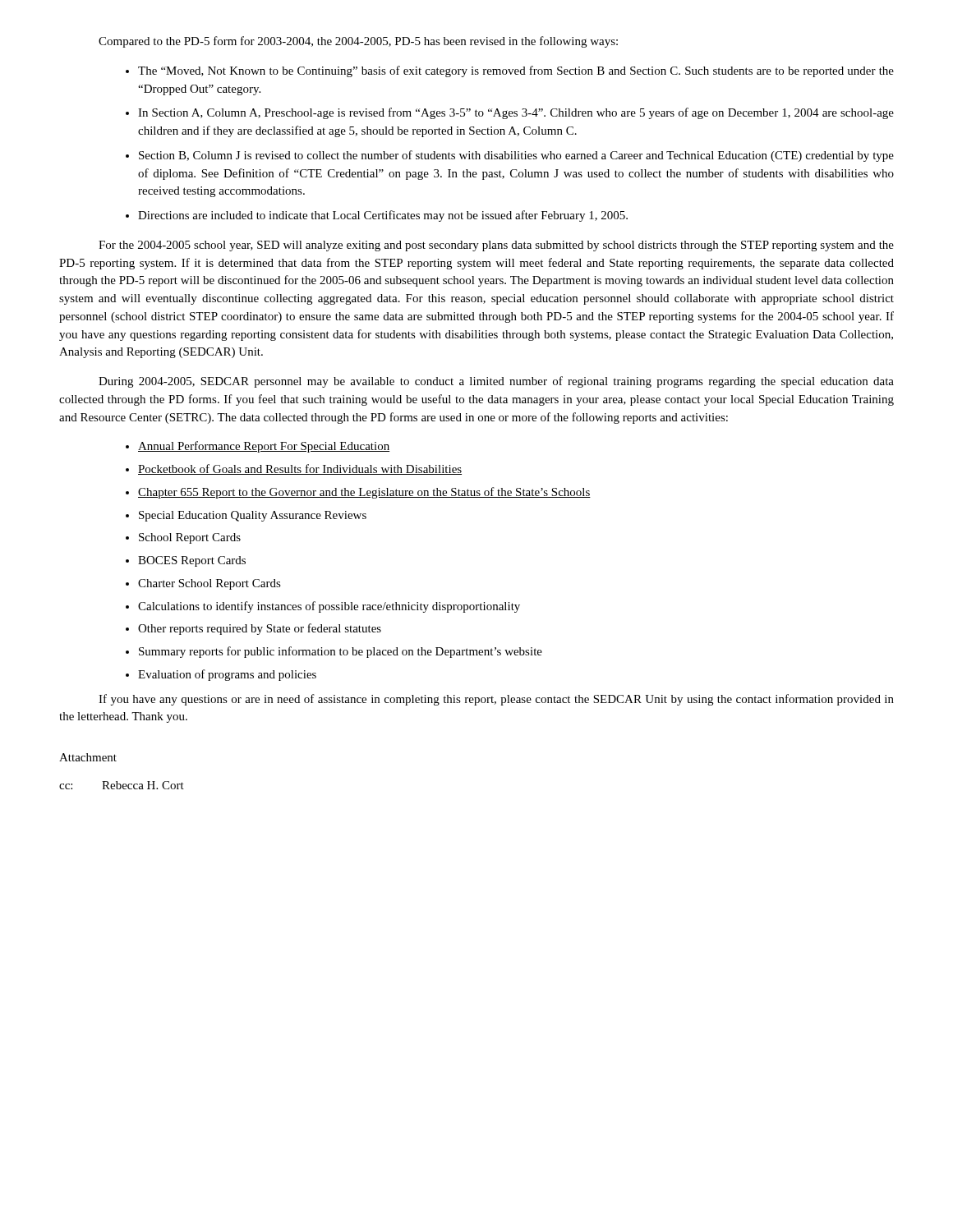Select the element starting "Evaluation of programs"

pyautogui.click(x=227, y=675)
